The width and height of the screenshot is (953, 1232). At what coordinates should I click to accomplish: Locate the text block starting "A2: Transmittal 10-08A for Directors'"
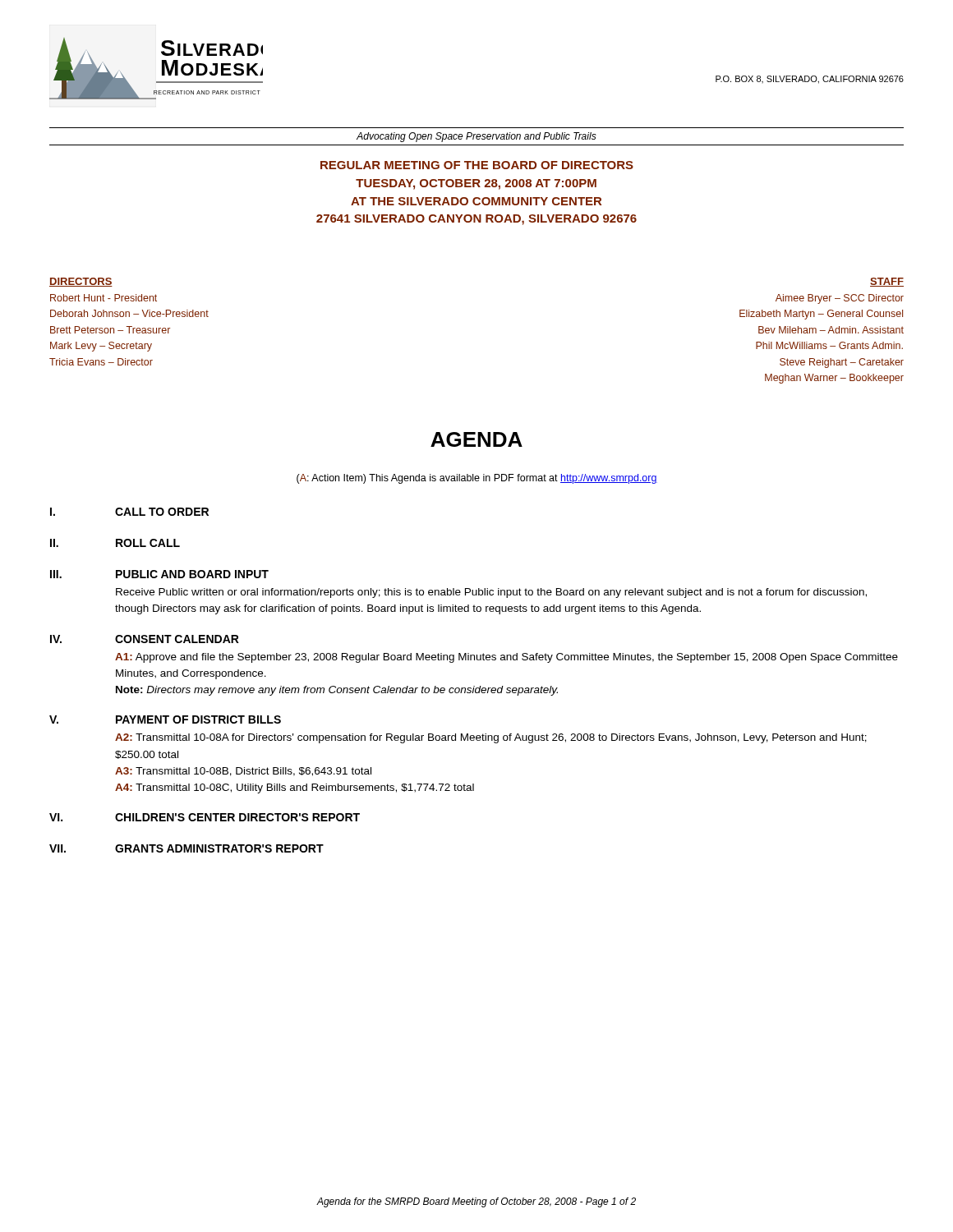point(491,738)
